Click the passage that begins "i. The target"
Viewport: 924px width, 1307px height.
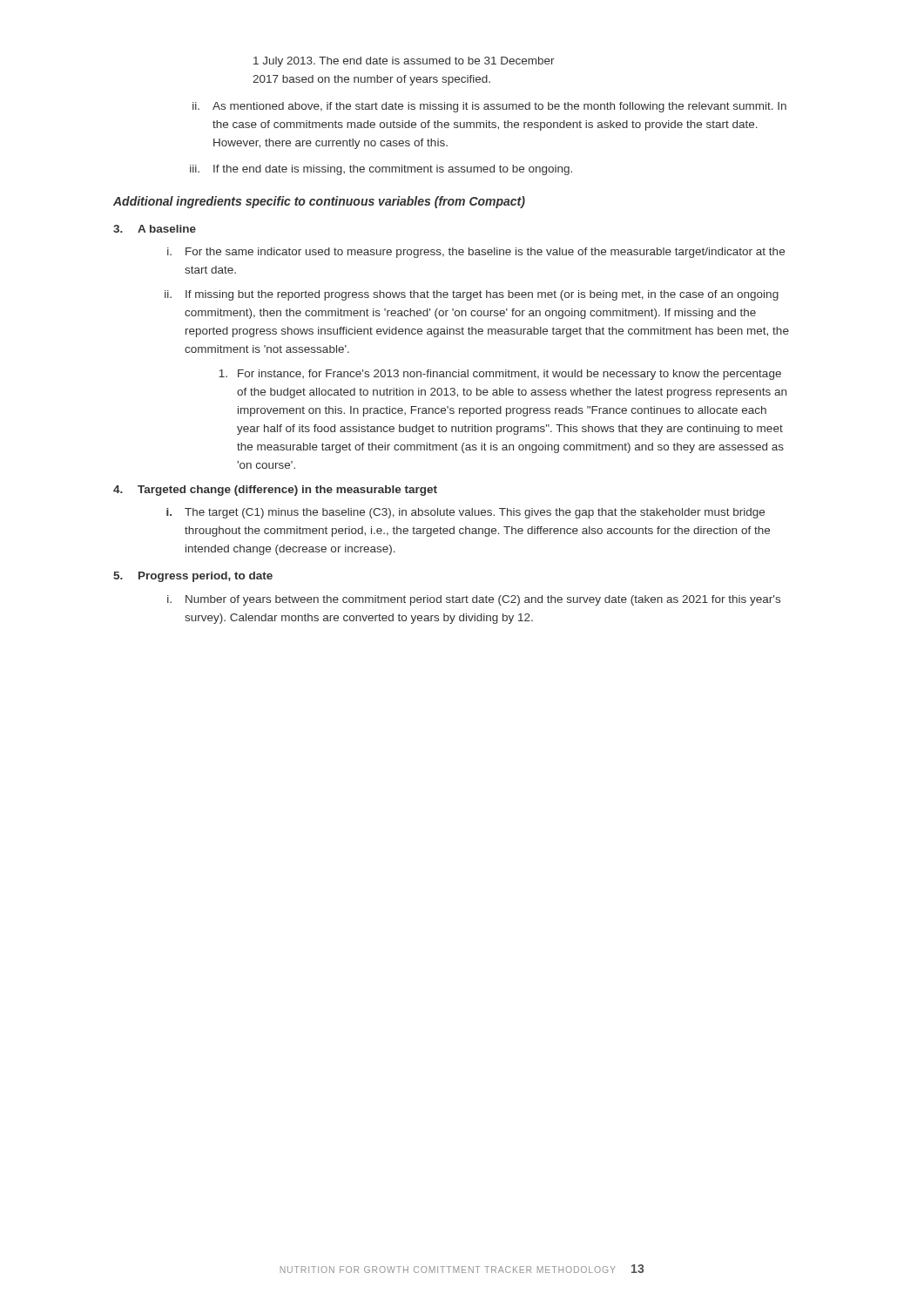(465, 531)
